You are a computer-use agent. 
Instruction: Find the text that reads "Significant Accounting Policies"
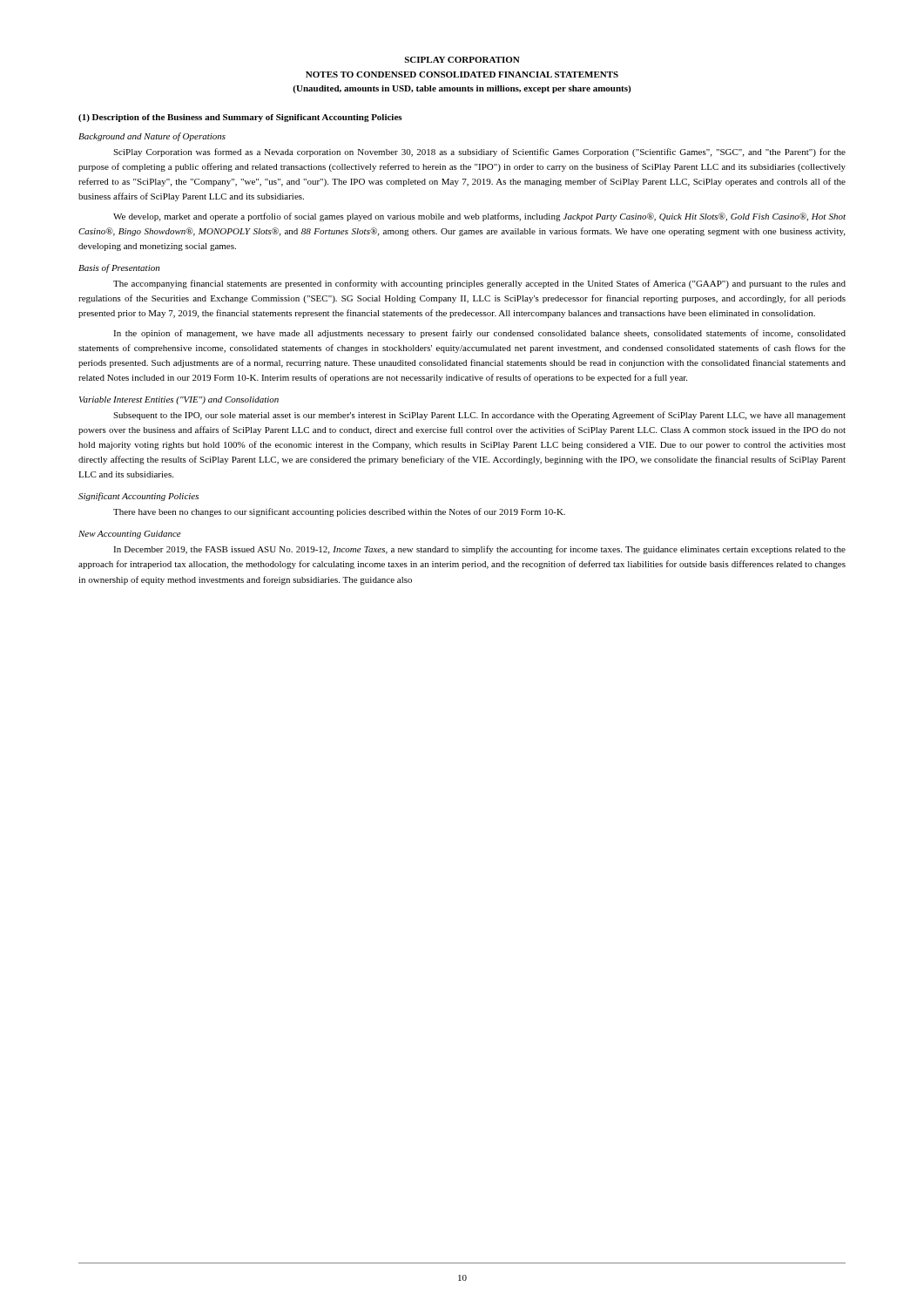tap(139, 496)
